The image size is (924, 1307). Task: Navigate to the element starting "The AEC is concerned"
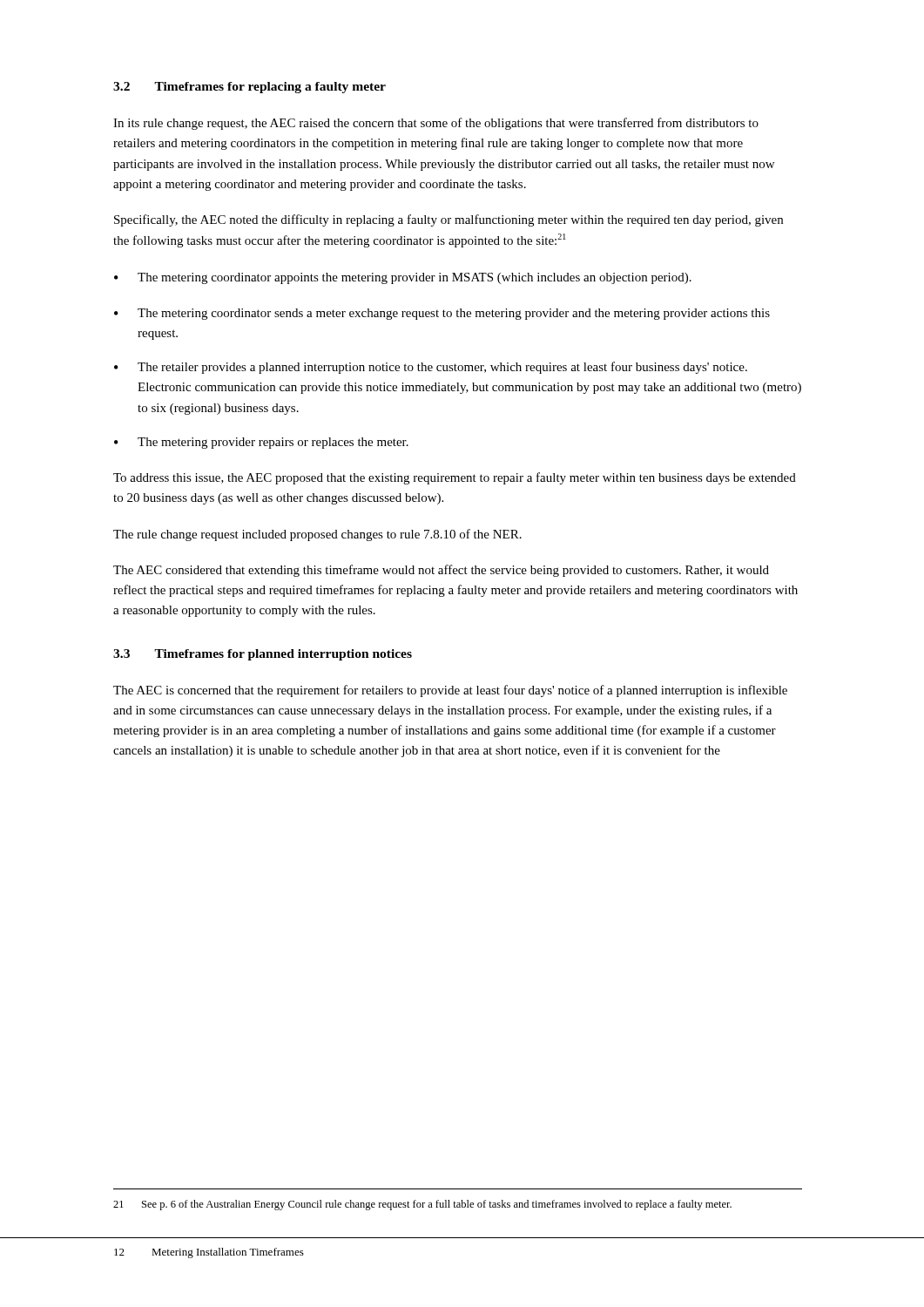[x=450, y=720]
